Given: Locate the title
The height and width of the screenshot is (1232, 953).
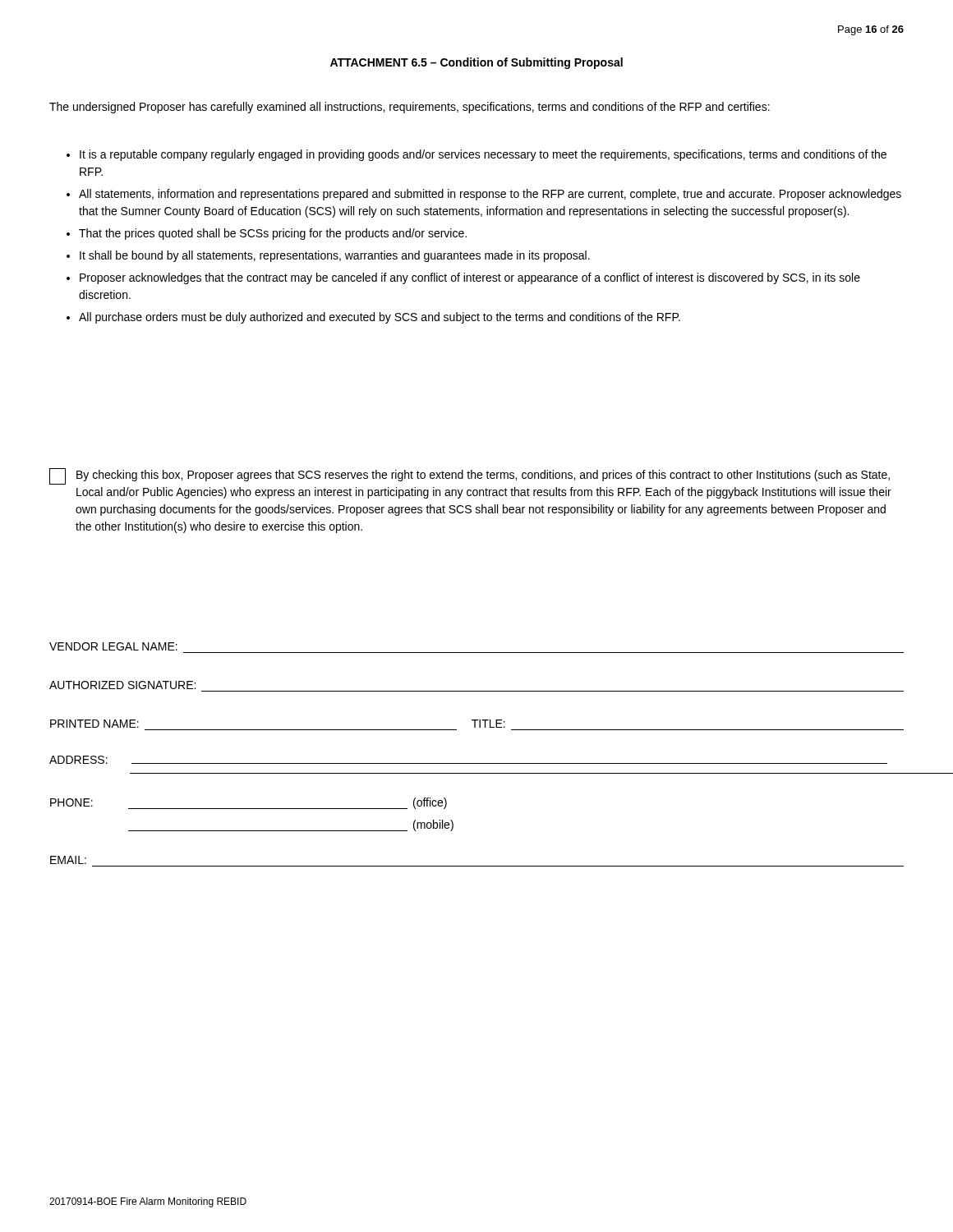Looking at the screenshot, I should click(x=476, y=62).
